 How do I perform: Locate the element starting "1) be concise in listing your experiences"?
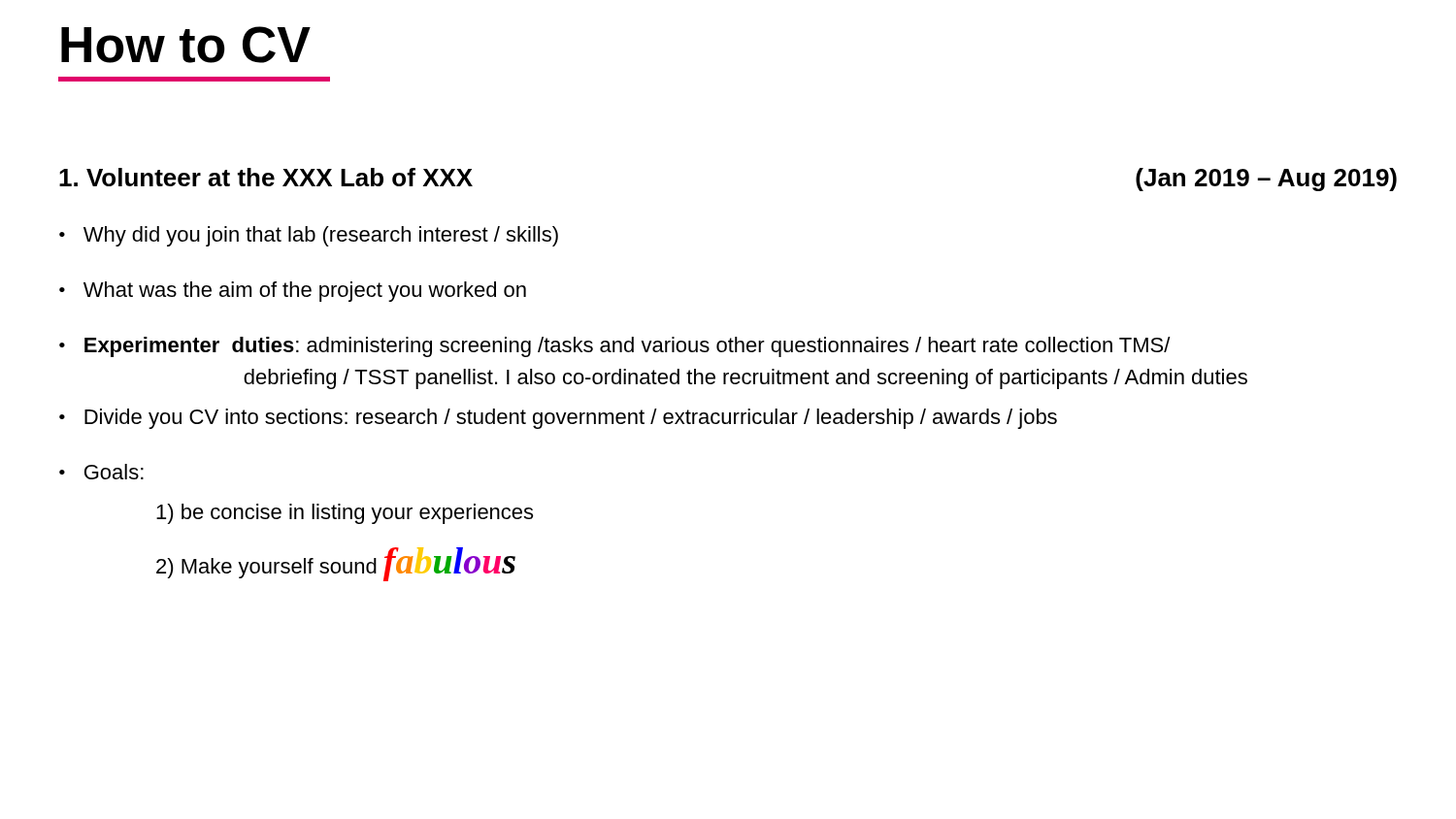345,512
